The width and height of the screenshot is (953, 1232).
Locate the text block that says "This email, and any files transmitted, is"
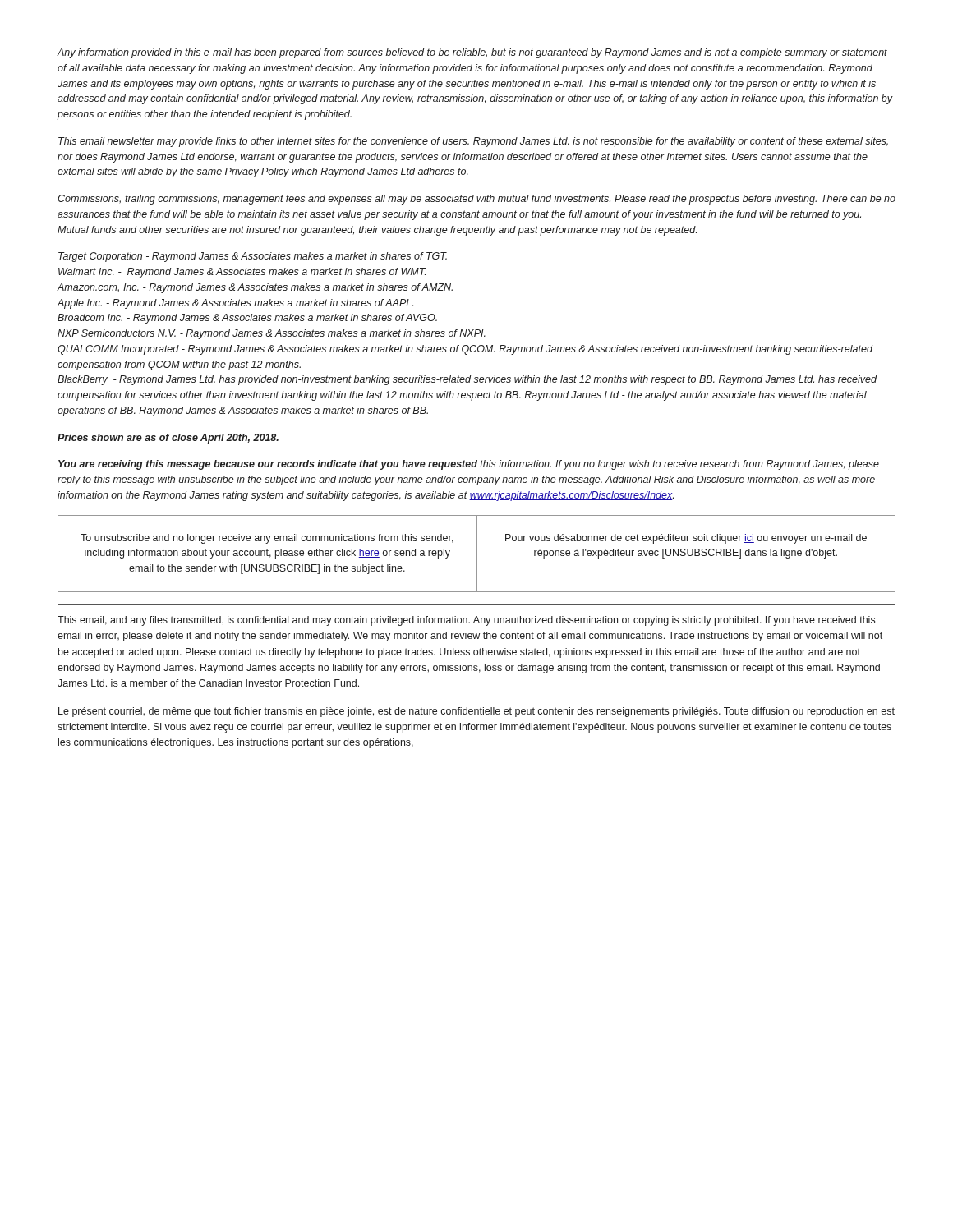coord(470,652)
